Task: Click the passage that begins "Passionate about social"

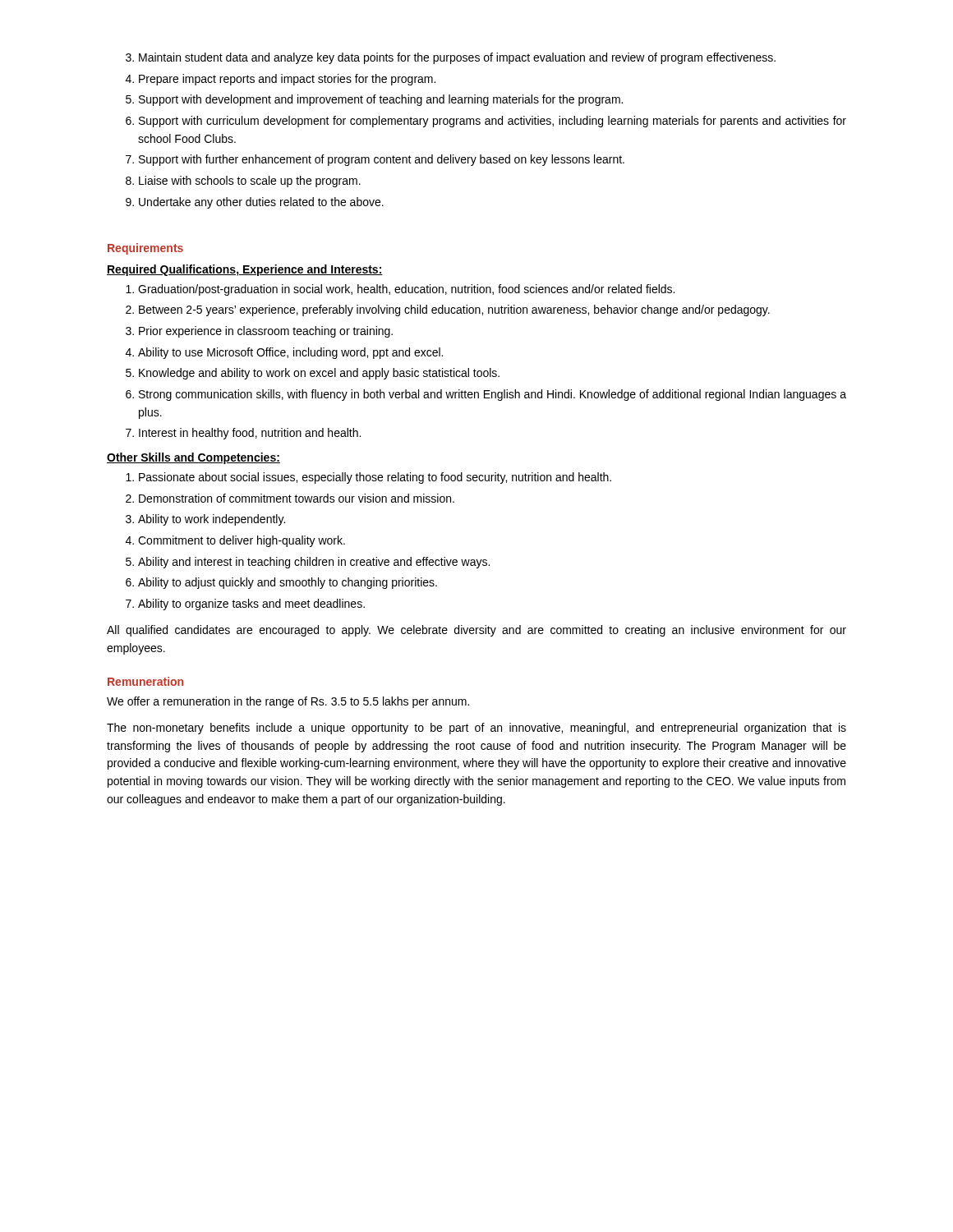Action: point(368,478)
